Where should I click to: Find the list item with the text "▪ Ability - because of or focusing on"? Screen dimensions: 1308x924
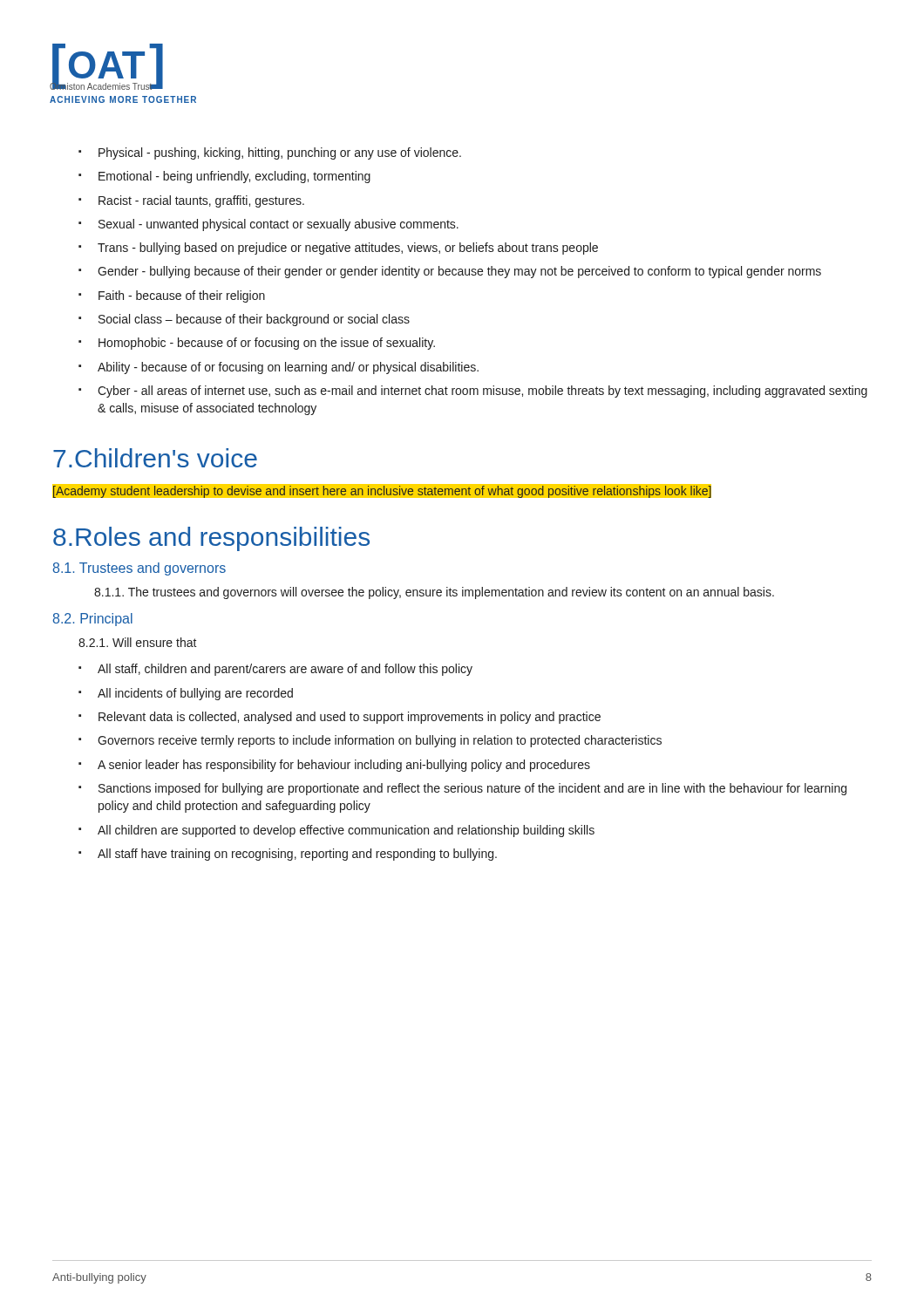click(279, 366)
